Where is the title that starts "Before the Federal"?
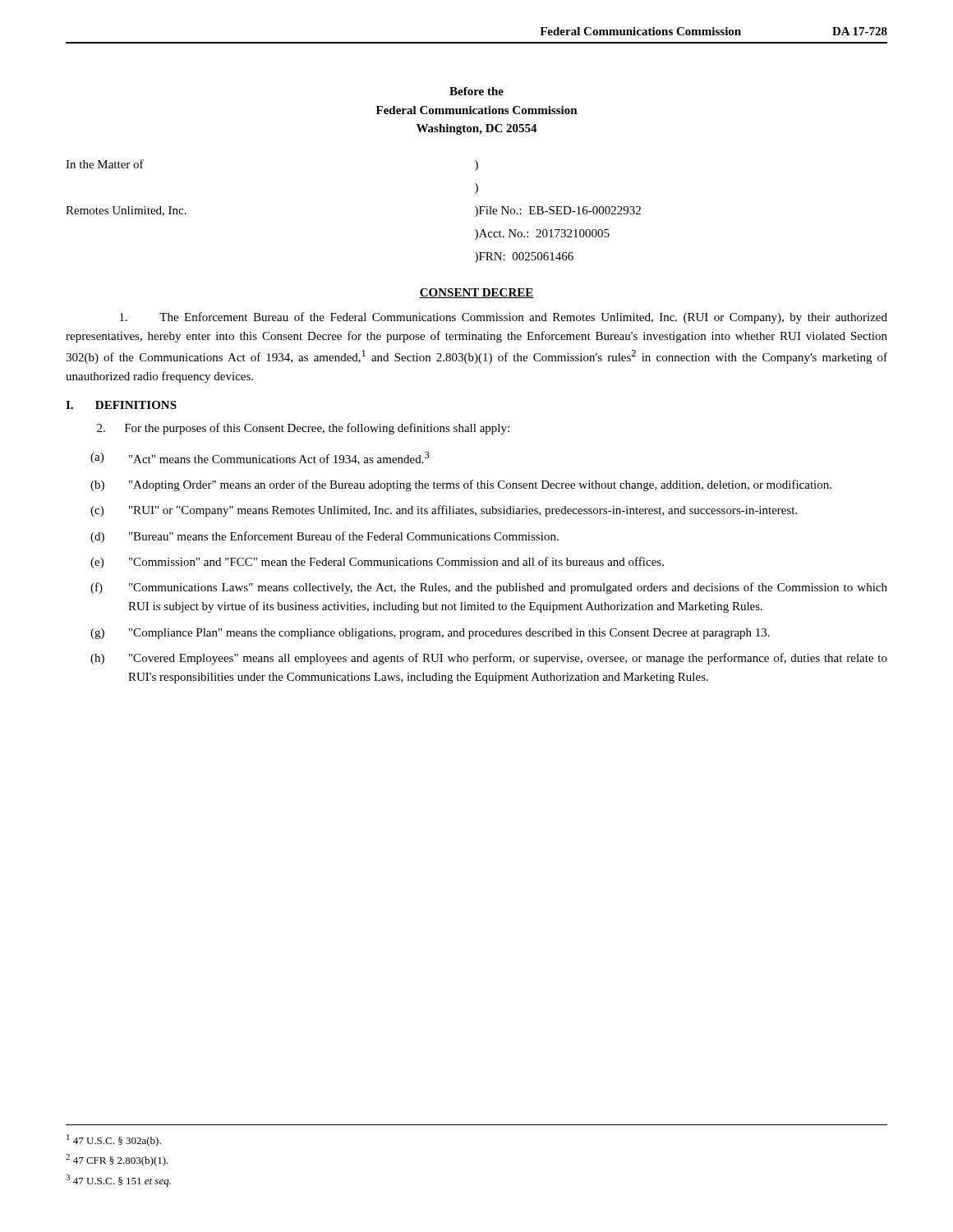 coord(476,110)
